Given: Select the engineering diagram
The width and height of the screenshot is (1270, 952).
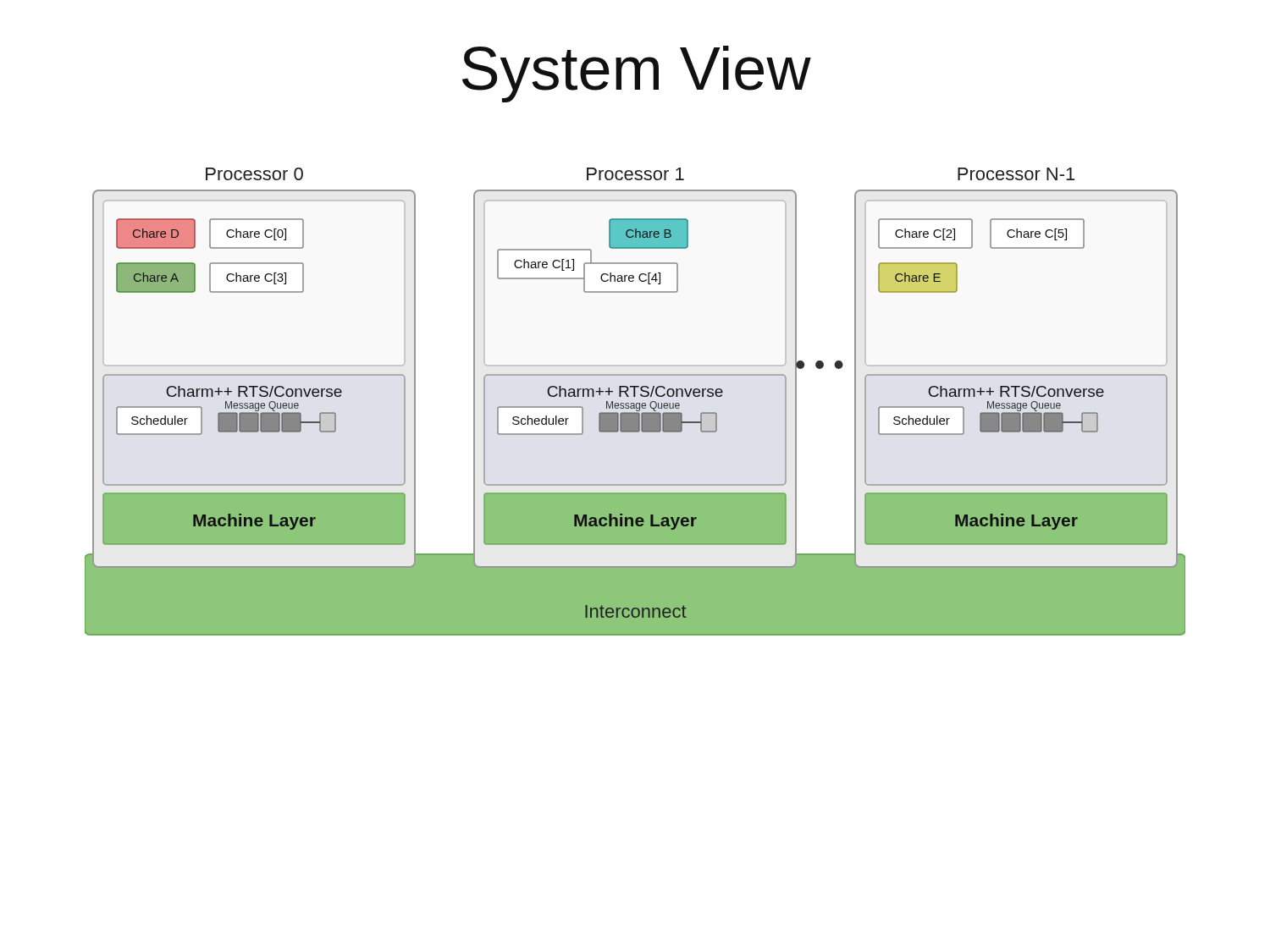Looking at the screenshot, I should [x=635, y=410].
